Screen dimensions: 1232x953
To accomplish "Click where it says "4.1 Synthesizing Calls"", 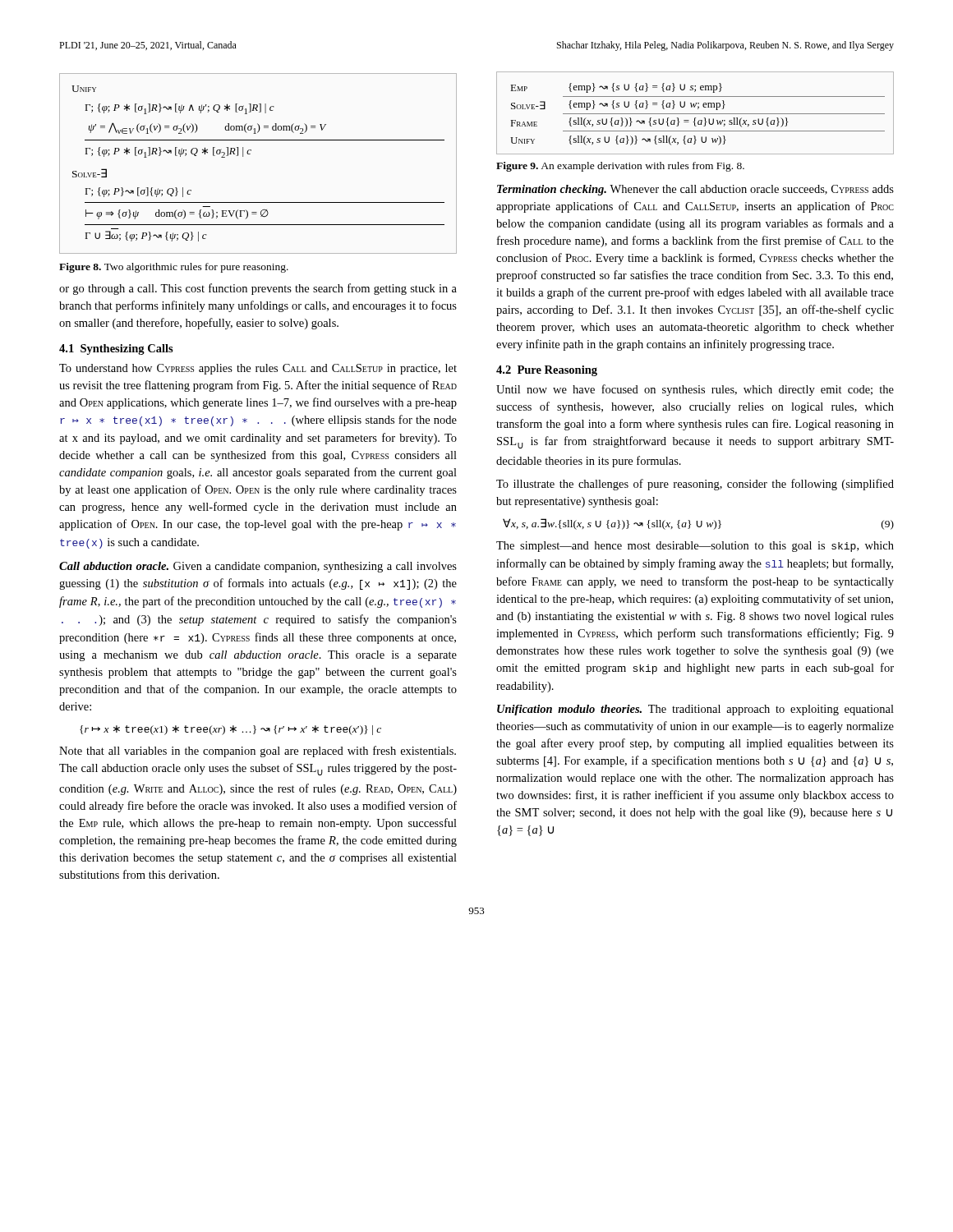I will tap(116, 349).
